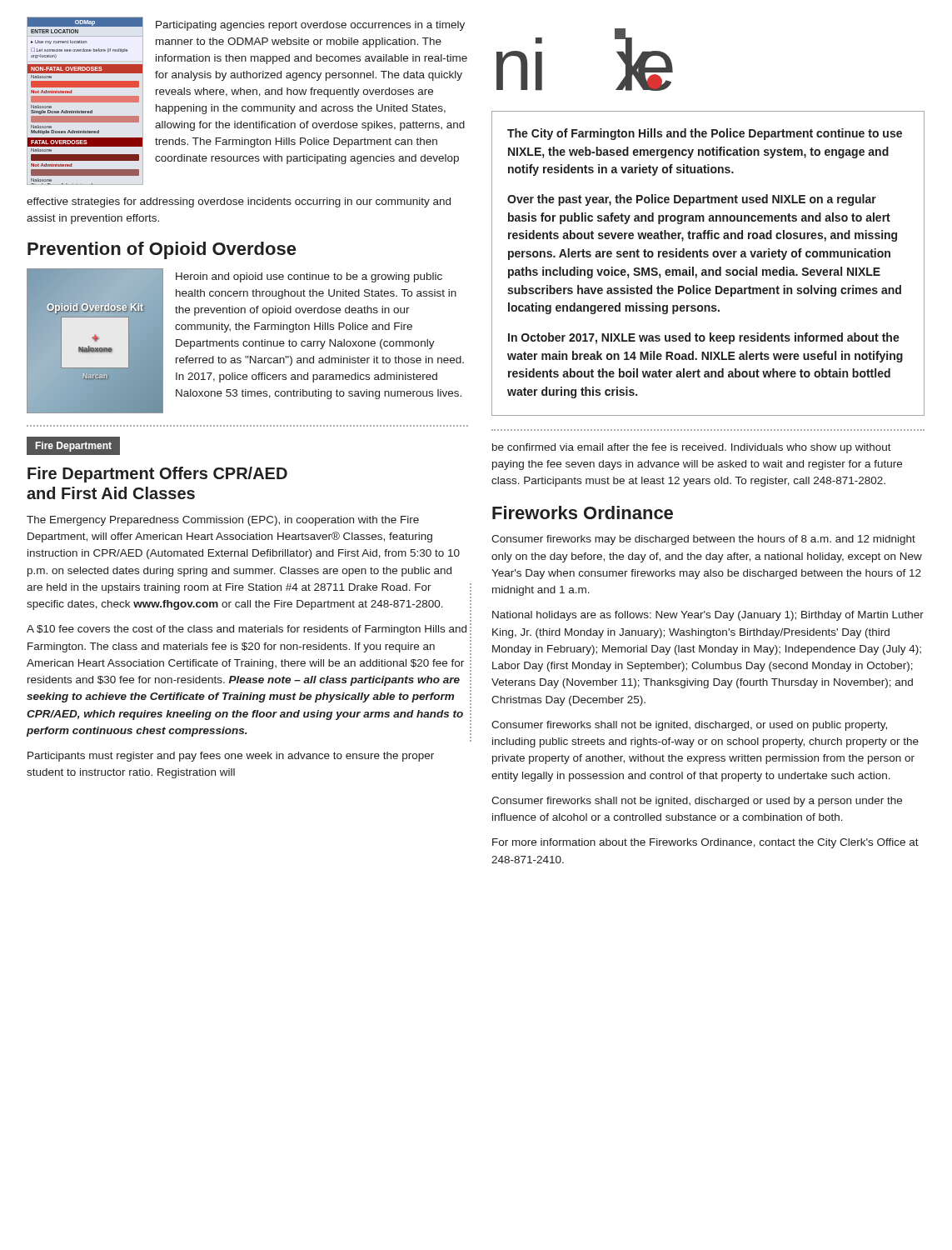Click the passage that begins "National holidays are as"

[x=707, y=657]
